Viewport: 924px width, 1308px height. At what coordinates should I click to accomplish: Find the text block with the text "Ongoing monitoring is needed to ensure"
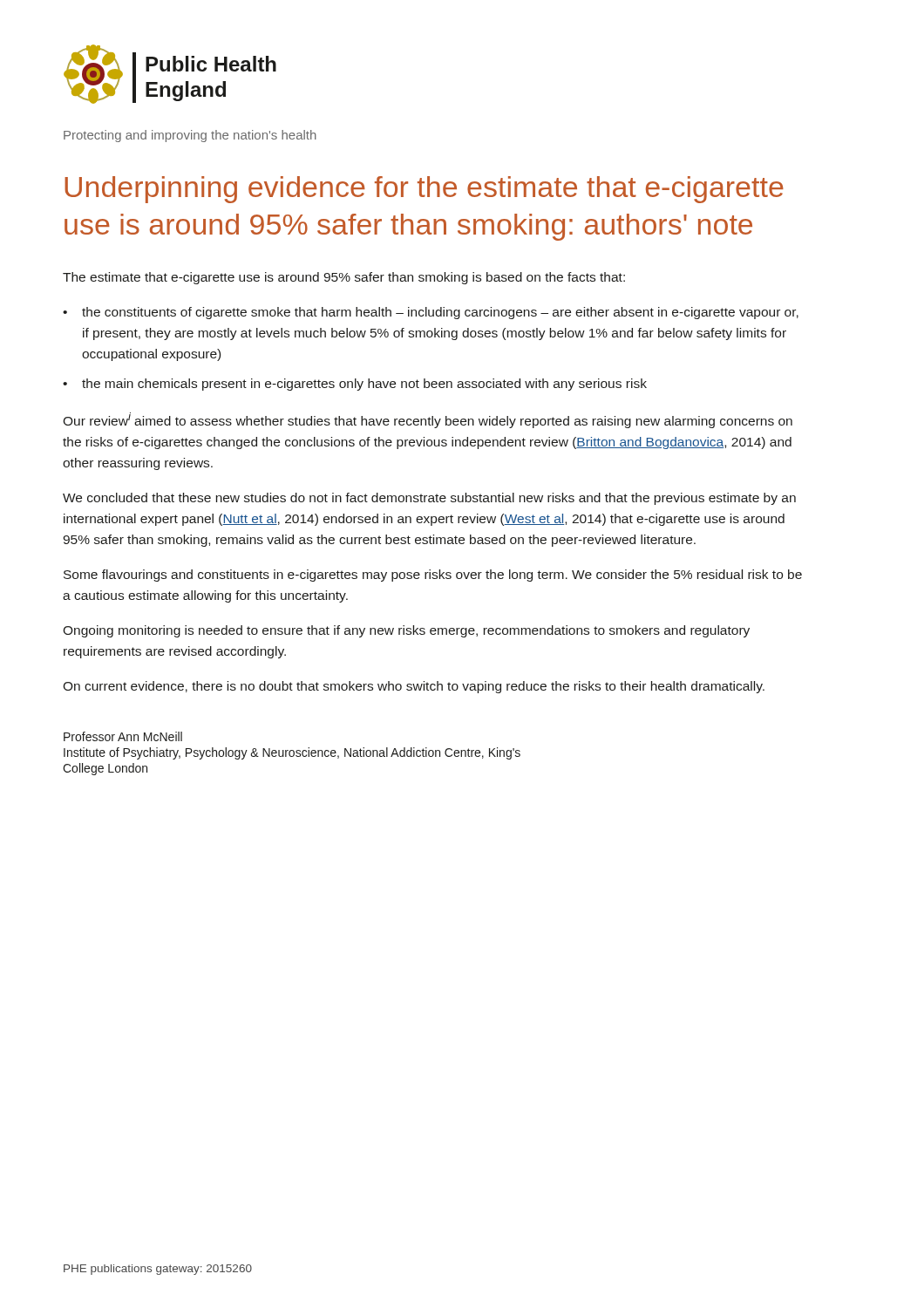(x=406, y=641)
